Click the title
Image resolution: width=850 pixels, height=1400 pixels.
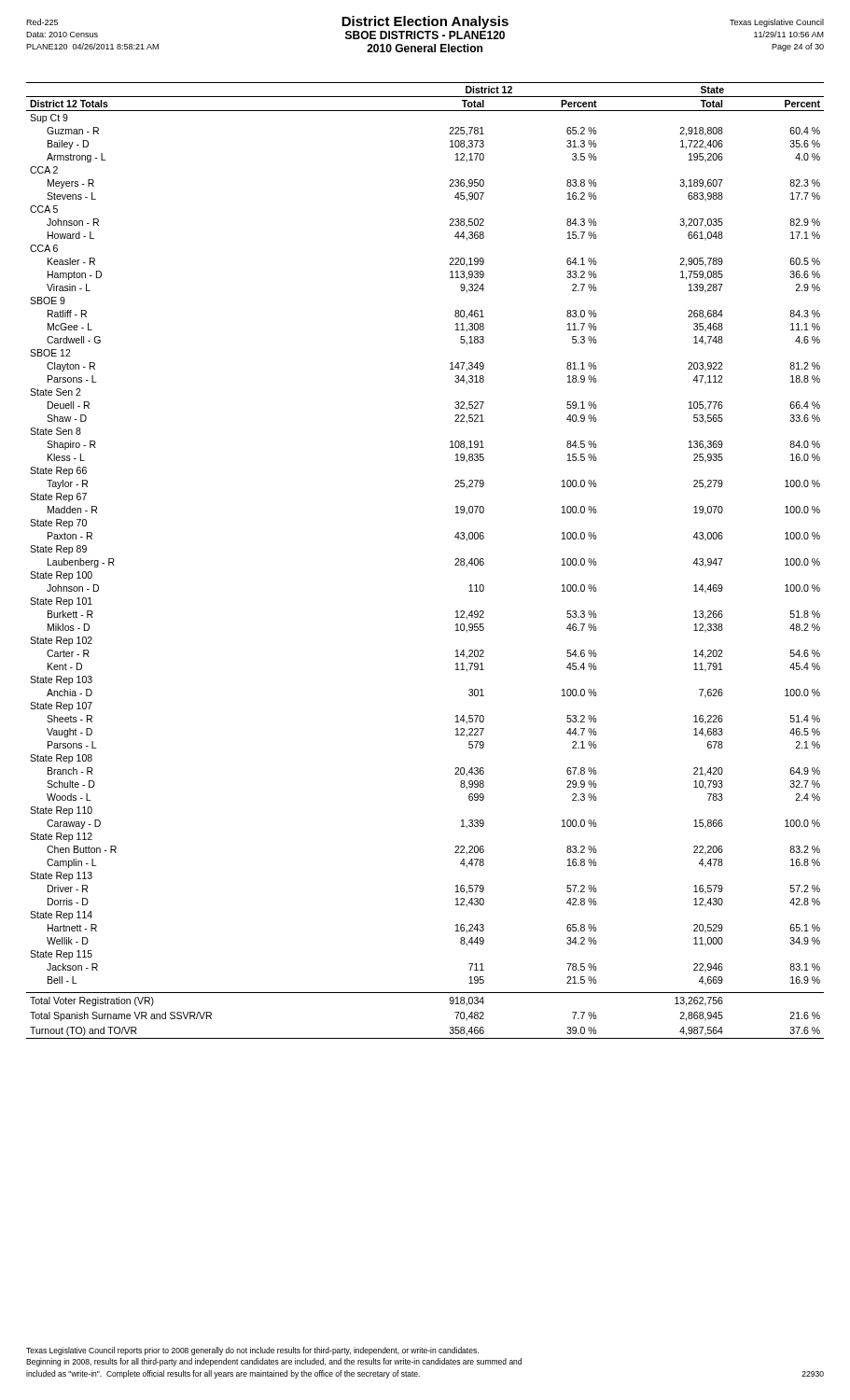425,34
